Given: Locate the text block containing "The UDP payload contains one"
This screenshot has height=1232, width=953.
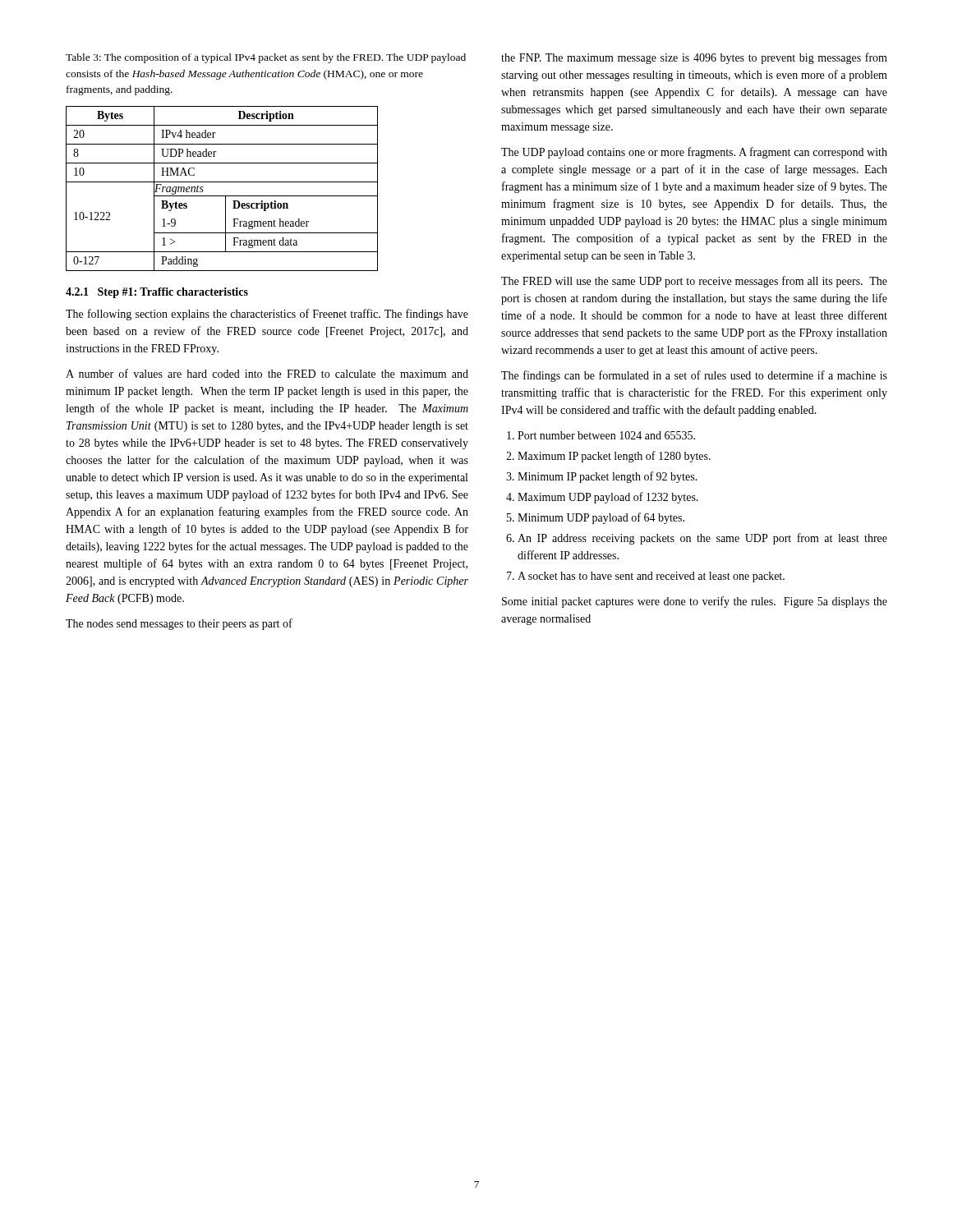Looking at the screenshot, I should click(694, 204).
